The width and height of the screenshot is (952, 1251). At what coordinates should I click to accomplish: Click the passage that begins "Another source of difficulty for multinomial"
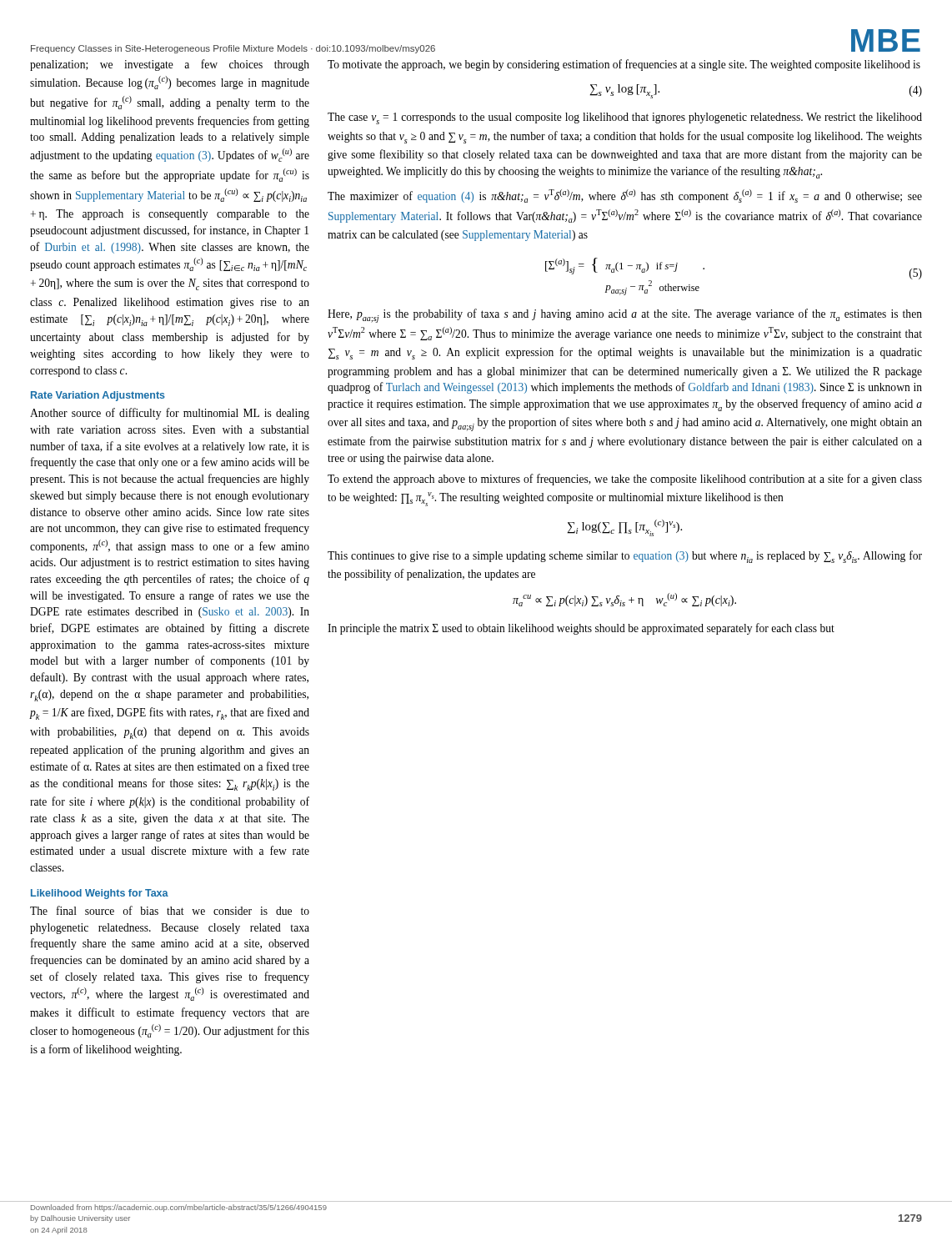170,641
